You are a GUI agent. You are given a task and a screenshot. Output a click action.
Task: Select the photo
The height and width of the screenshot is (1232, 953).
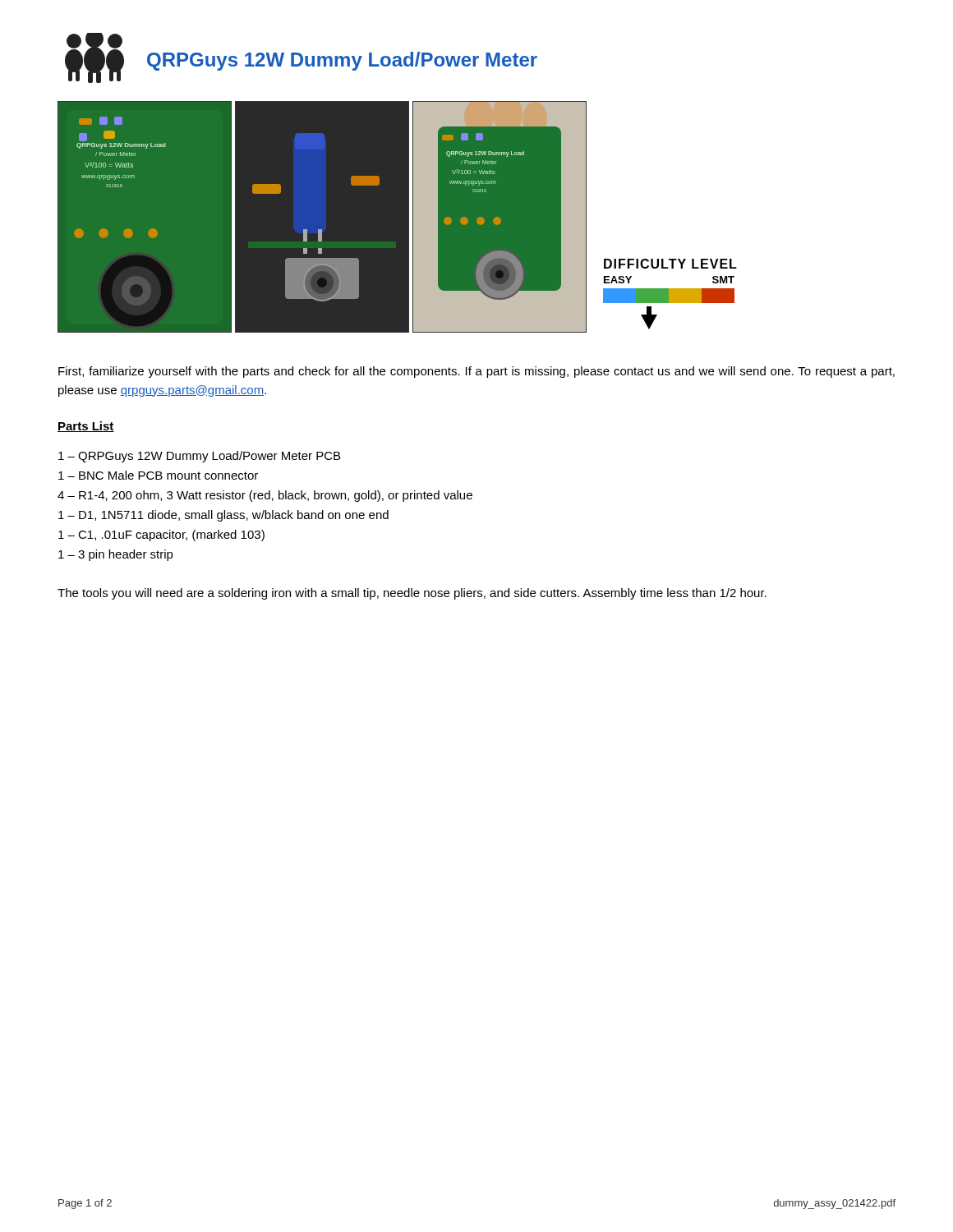[x=476, y=217]
